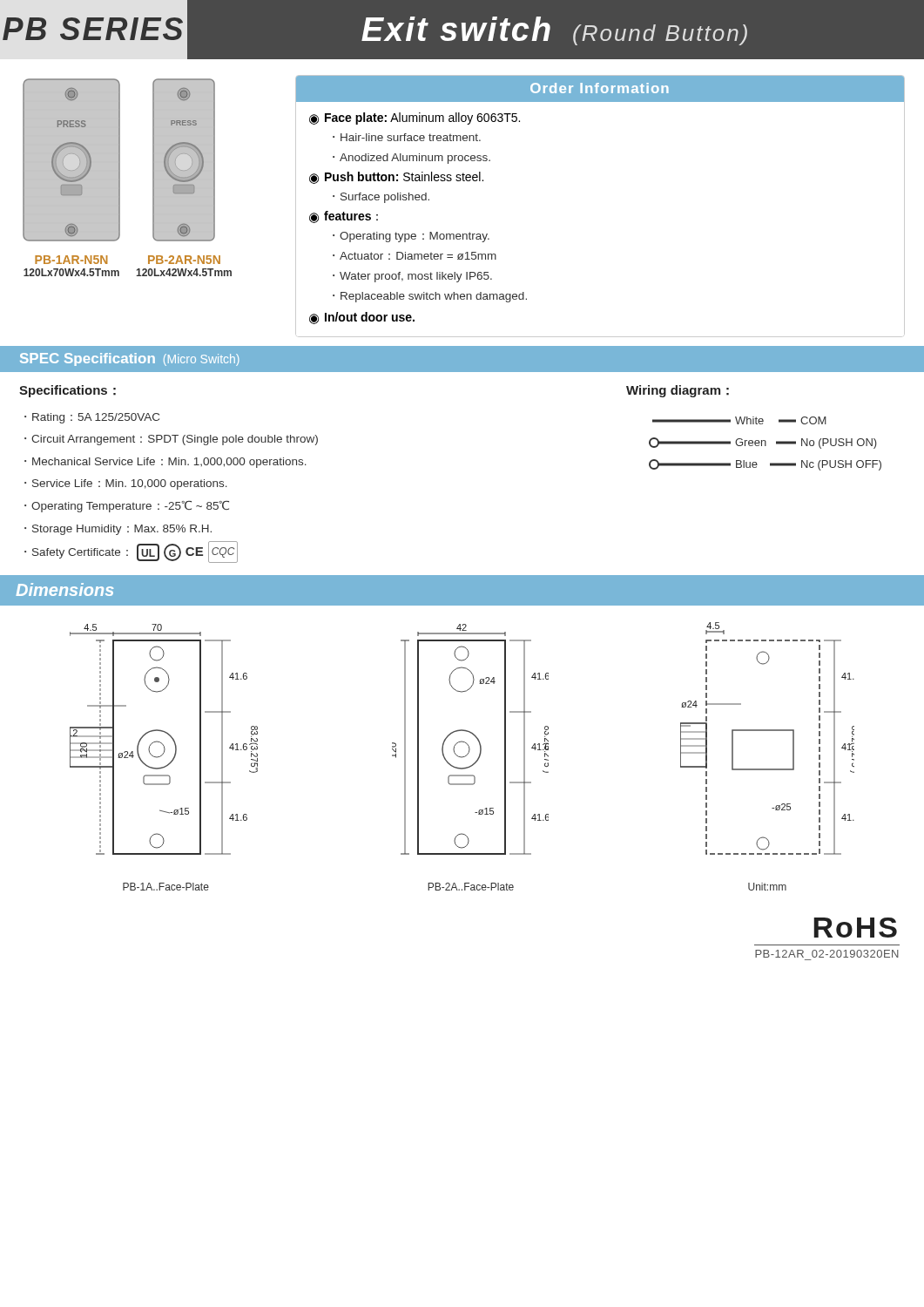Select the element starting "・Actuator：Diameter = ø15mm"
The width and height of the screenshot is (924, 1307).
[x=412, y=256]
